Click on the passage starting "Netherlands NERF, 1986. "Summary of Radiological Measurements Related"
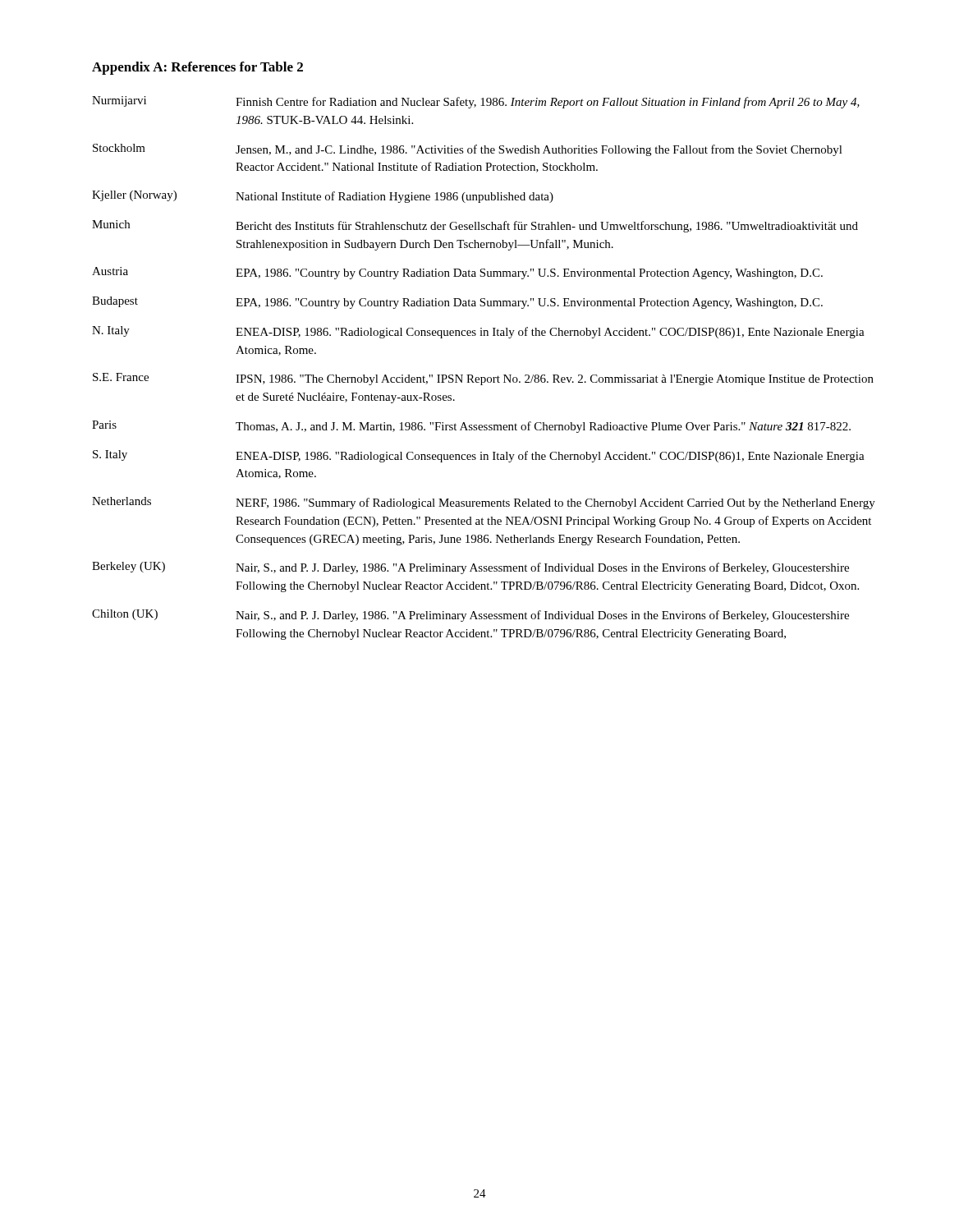This screenshot has width=959, height=1232. click(x=484, y=521)
